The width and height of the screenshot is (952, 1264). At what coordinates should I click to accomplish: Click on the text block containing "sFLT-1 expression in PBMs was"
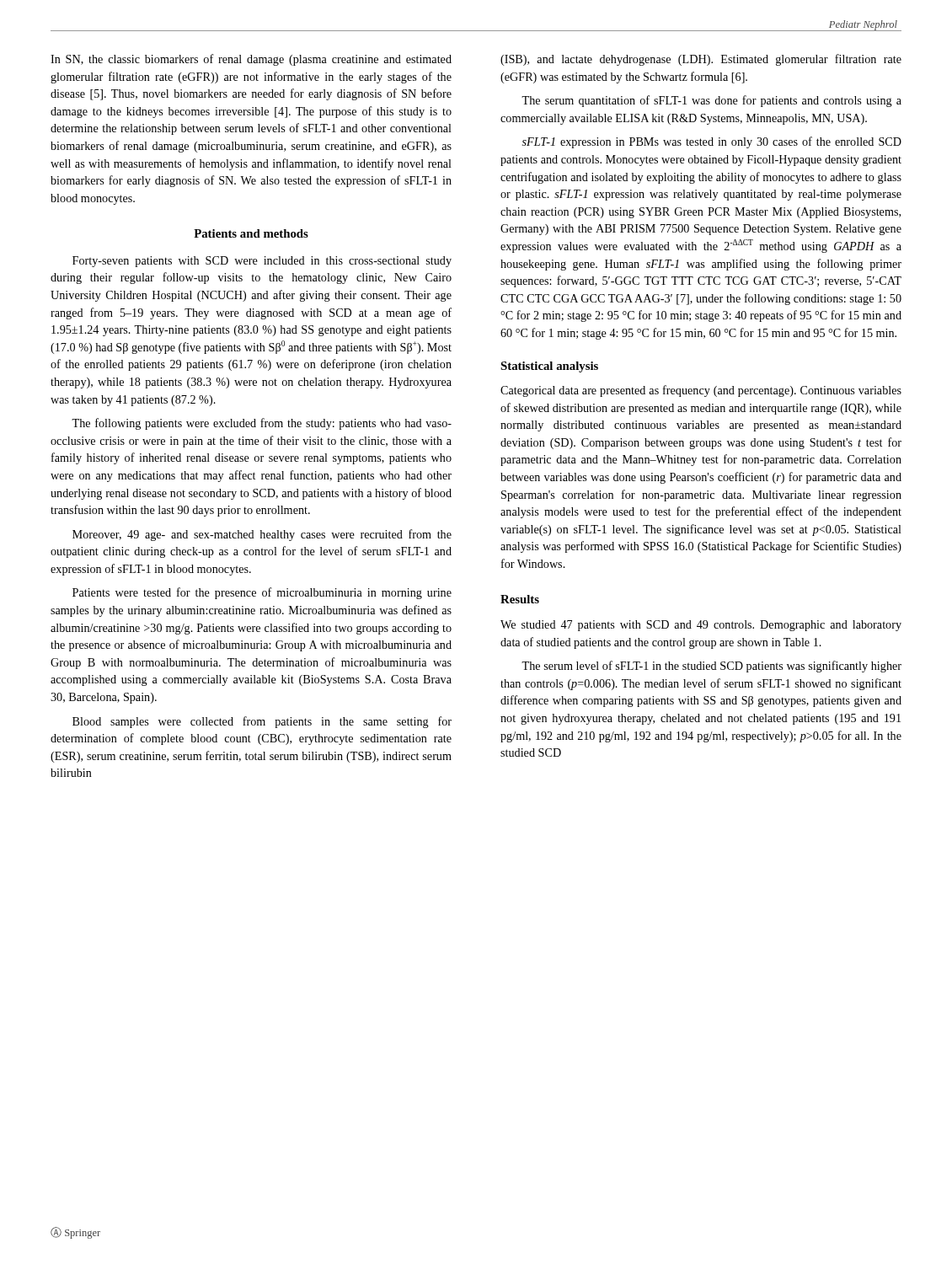pyautogui.click(x=701, y=238)
